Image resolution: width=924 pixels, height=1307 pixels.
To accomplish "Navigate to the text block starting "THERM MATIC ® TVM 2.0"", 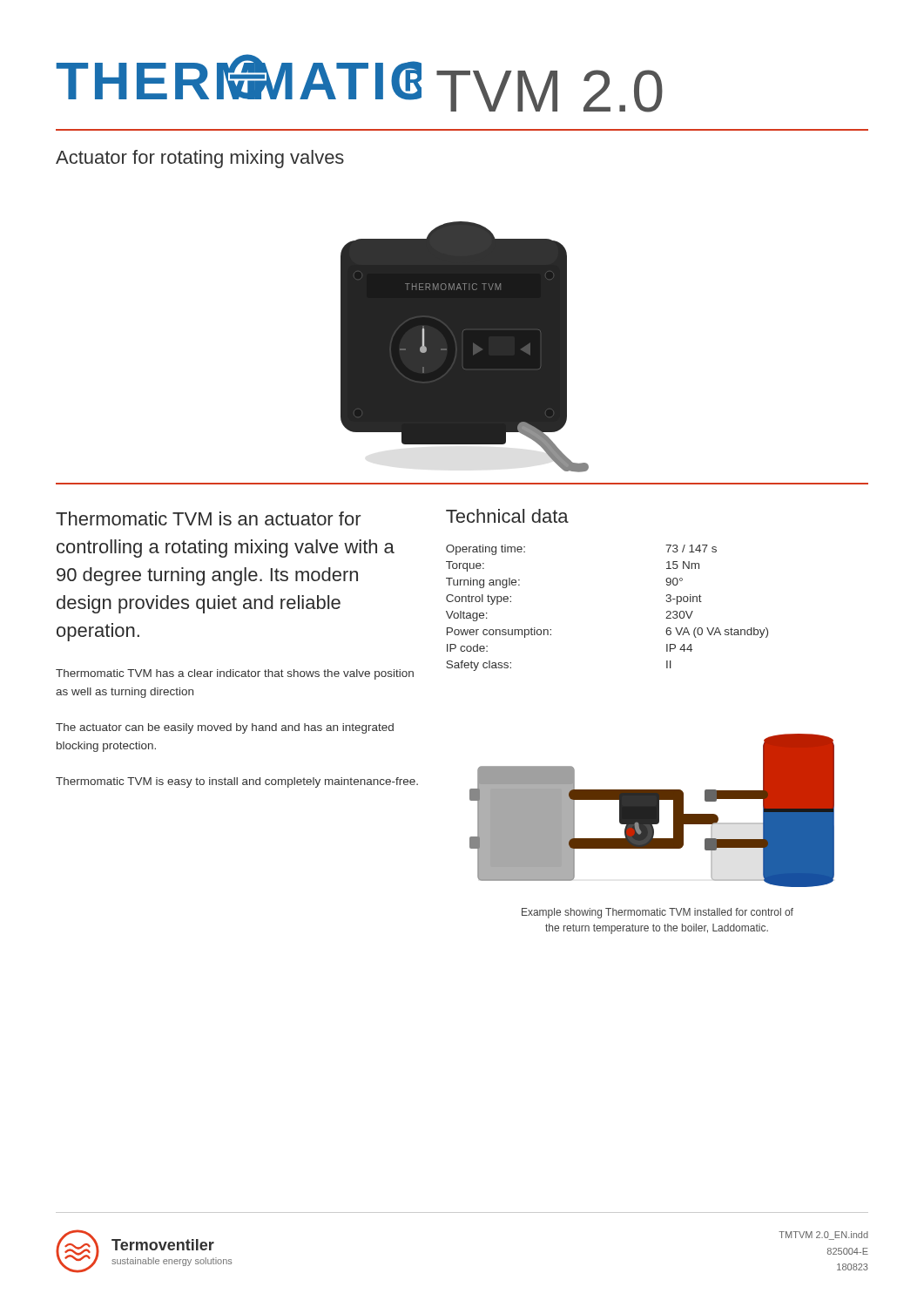I will pos(462,81).
